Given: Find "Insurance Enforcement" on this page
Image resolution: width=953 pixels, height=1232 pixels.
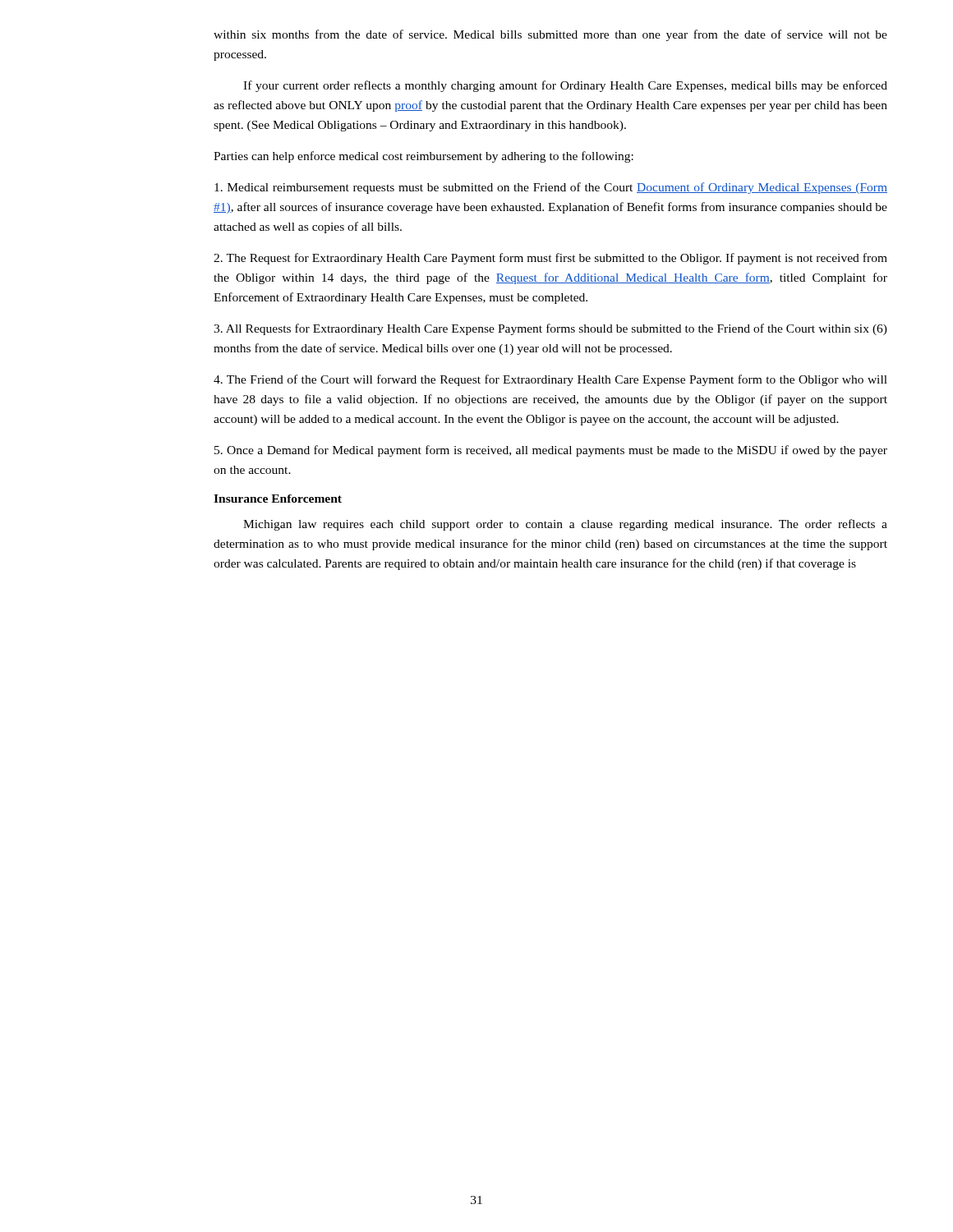Looking at the screenshot, I should (x=278, y=498).
